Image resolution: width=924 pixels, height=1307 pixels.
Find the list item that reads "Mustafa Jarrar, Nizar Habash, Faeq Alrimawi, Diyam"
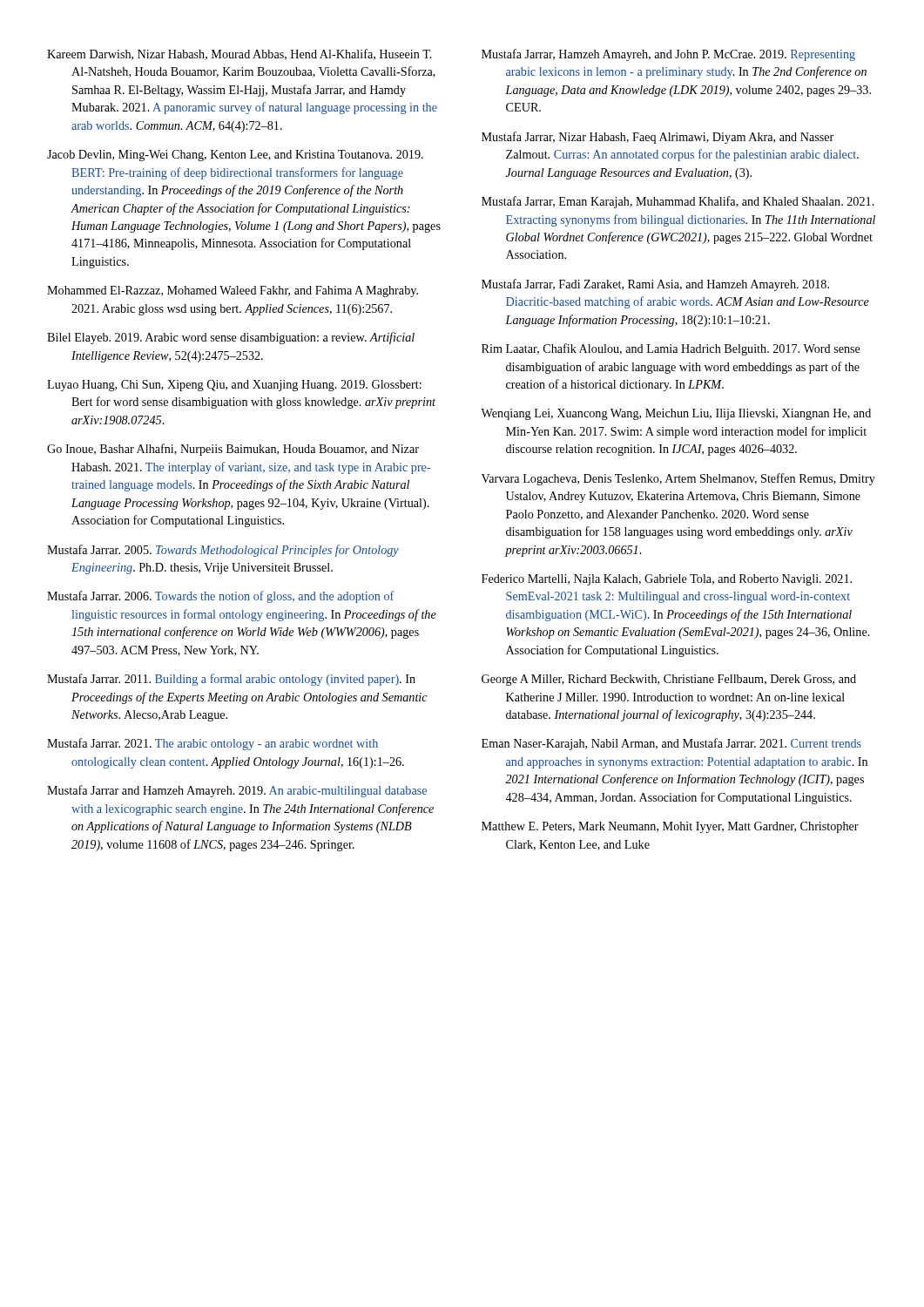[670, 154]
